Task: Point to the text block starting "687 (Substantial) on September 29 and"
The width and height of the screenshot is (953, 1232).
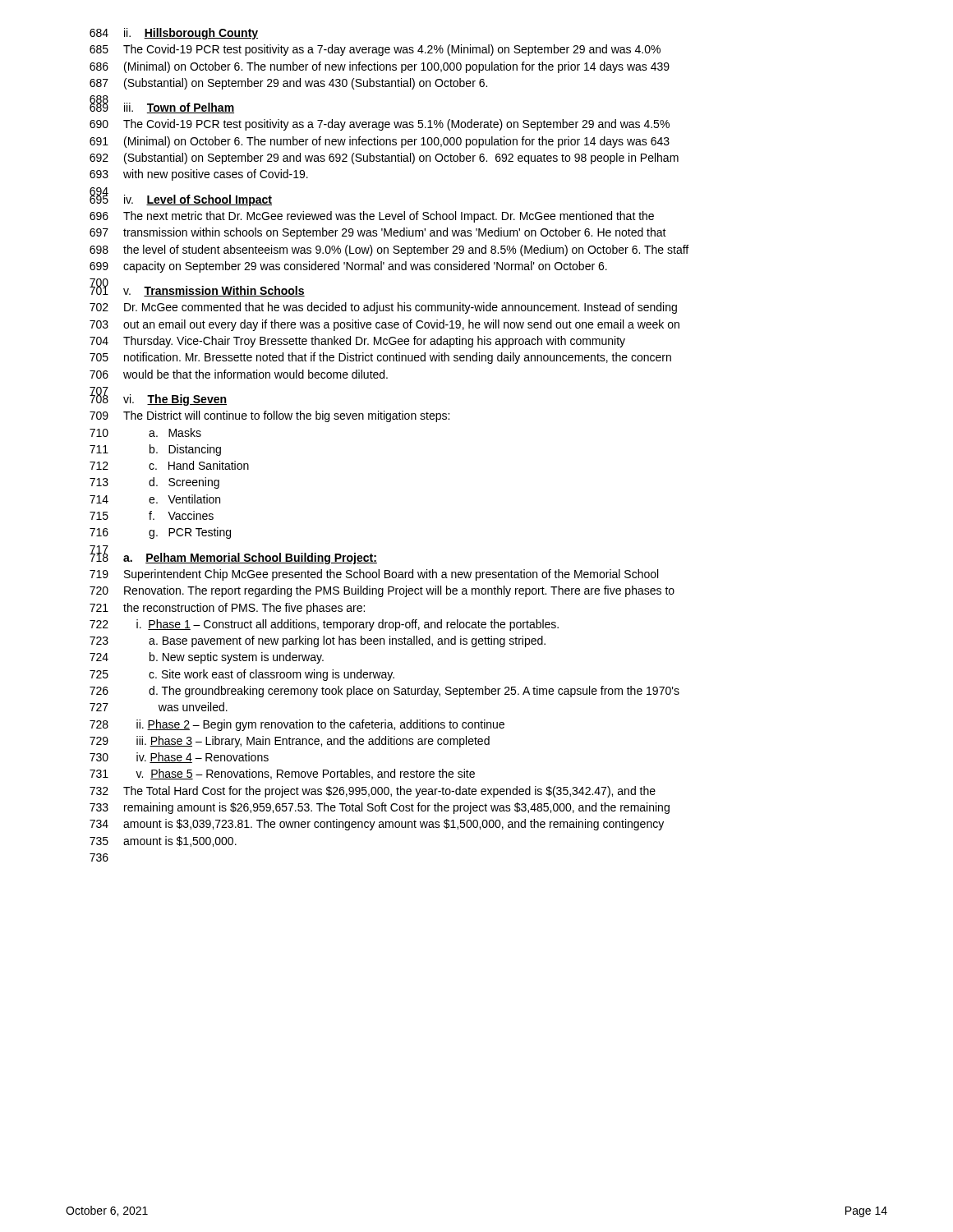Action: (476, 83)
